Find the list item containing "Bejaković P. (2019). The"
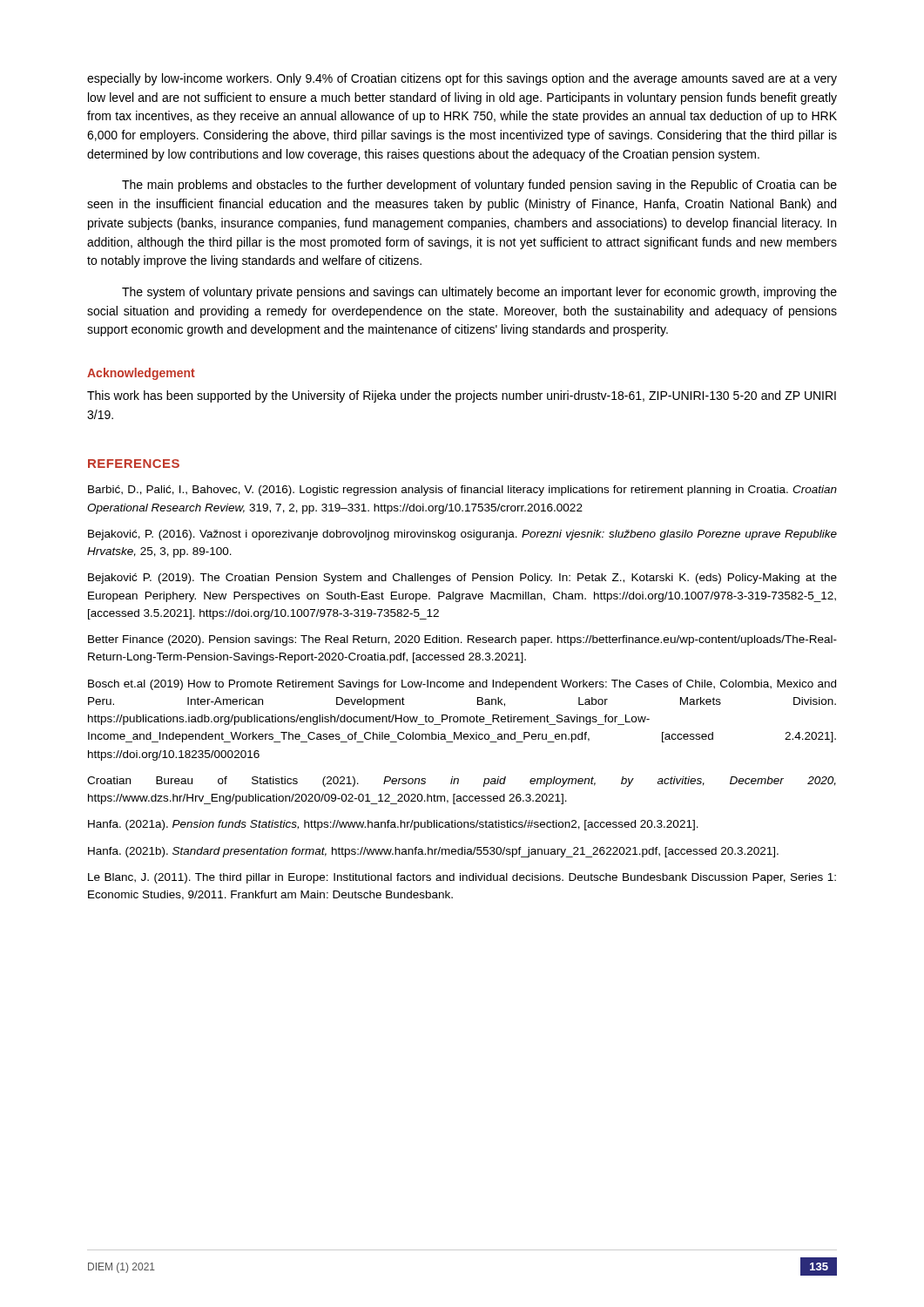Viewport: 924px width, 1307px height. pyautogui.click(x=462, y=595)
